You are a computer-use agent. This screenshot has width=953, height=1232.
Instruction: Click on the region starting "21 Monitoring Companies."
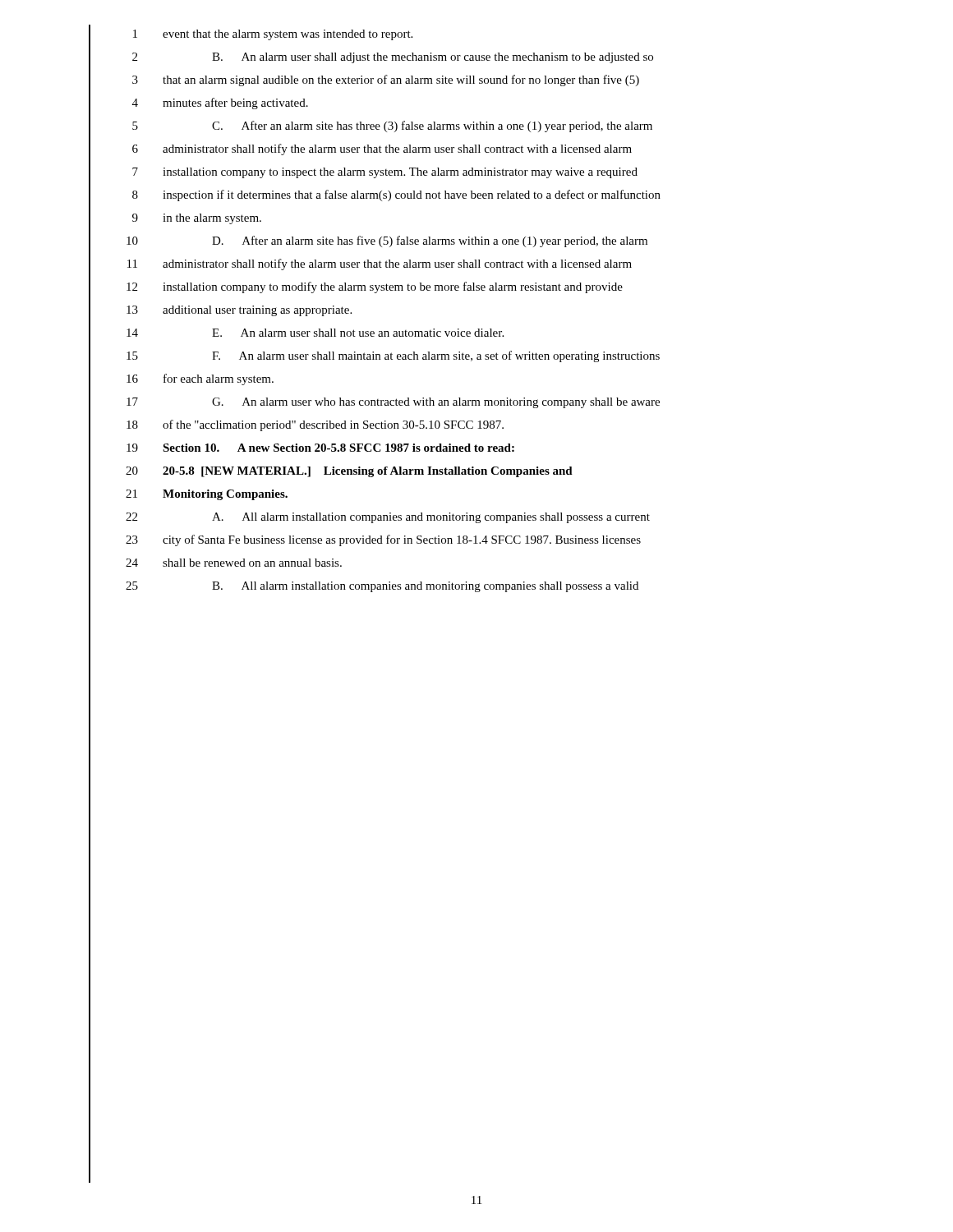[x=188, y=494]
